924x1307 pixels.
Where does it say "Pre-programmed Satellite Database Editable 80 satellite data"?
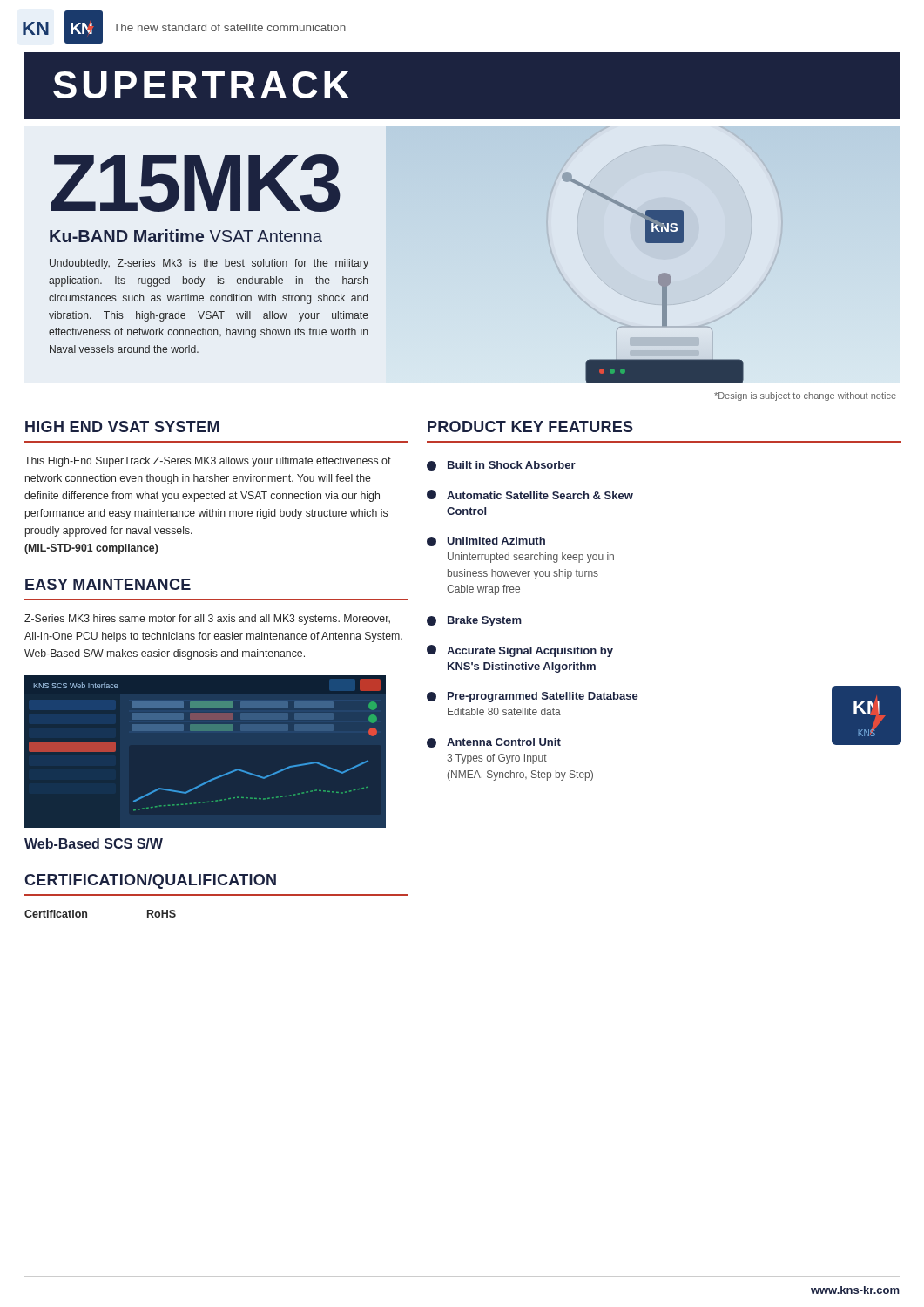coord(532,705)
